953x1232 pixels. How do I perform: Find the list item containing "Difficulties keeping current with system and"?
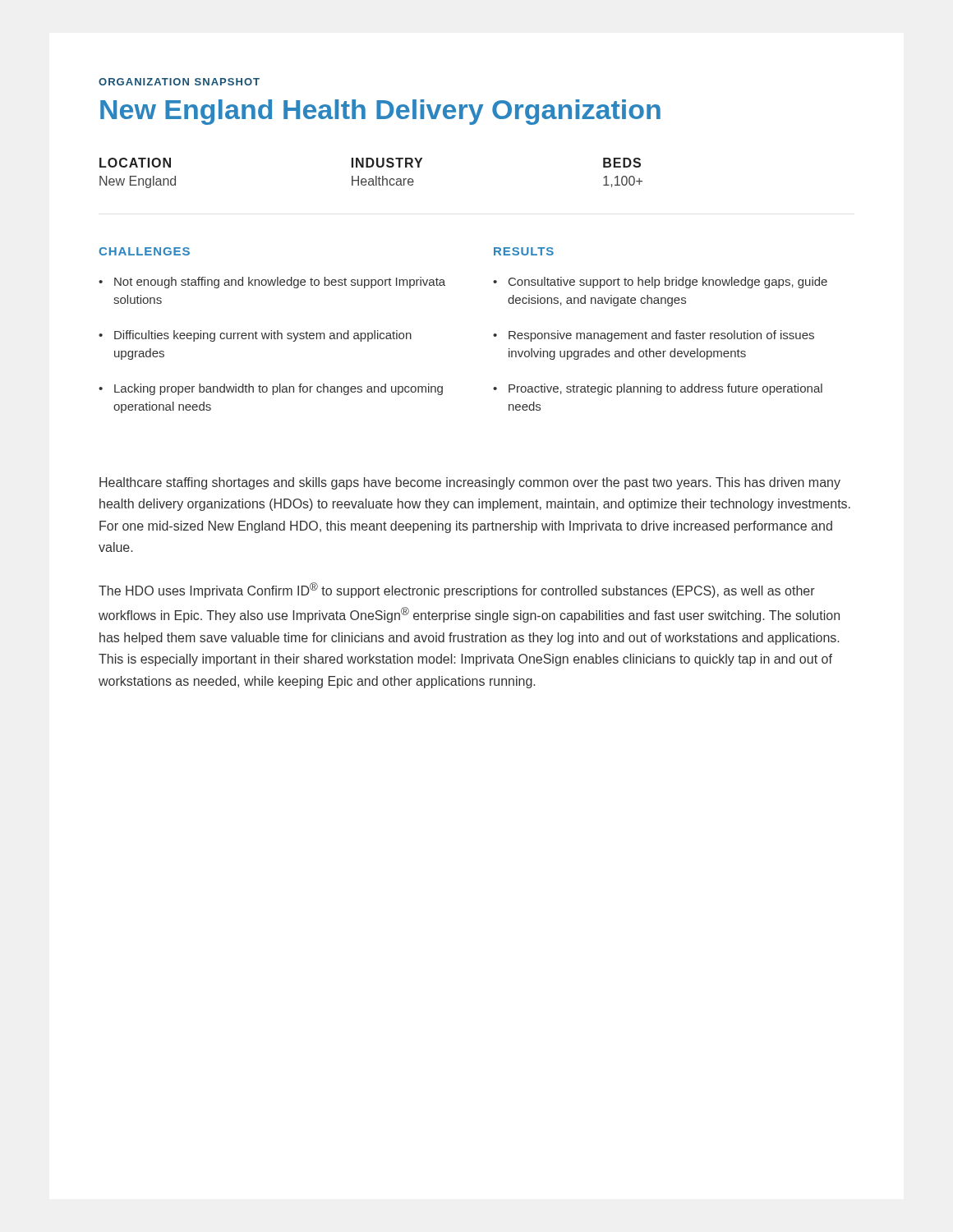263,344
